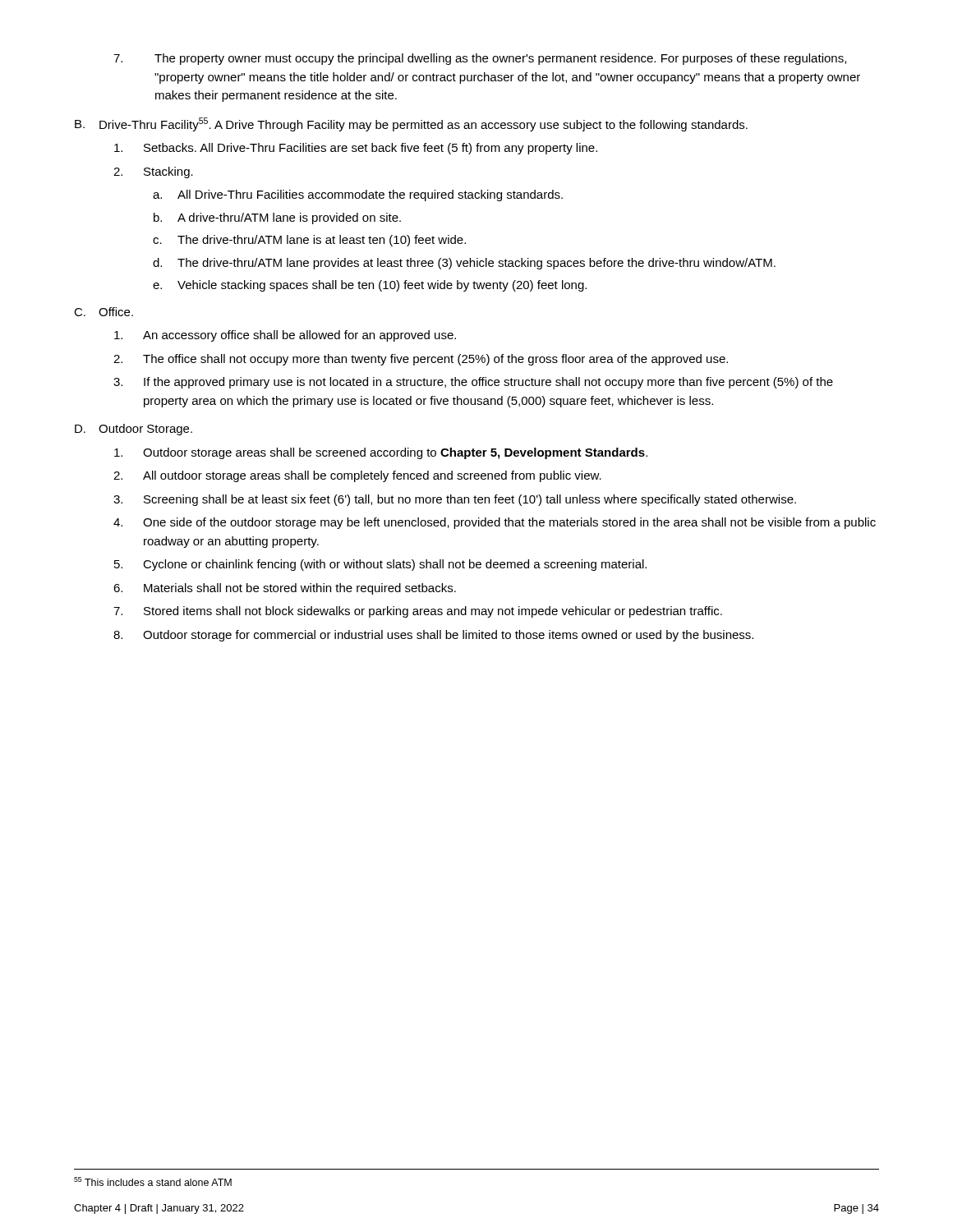Image resolution: width=953 pixels, height=1232 pixels.
Task: Locate the passage starting "3. Screening shall be"
Action: tap(496, 499)
